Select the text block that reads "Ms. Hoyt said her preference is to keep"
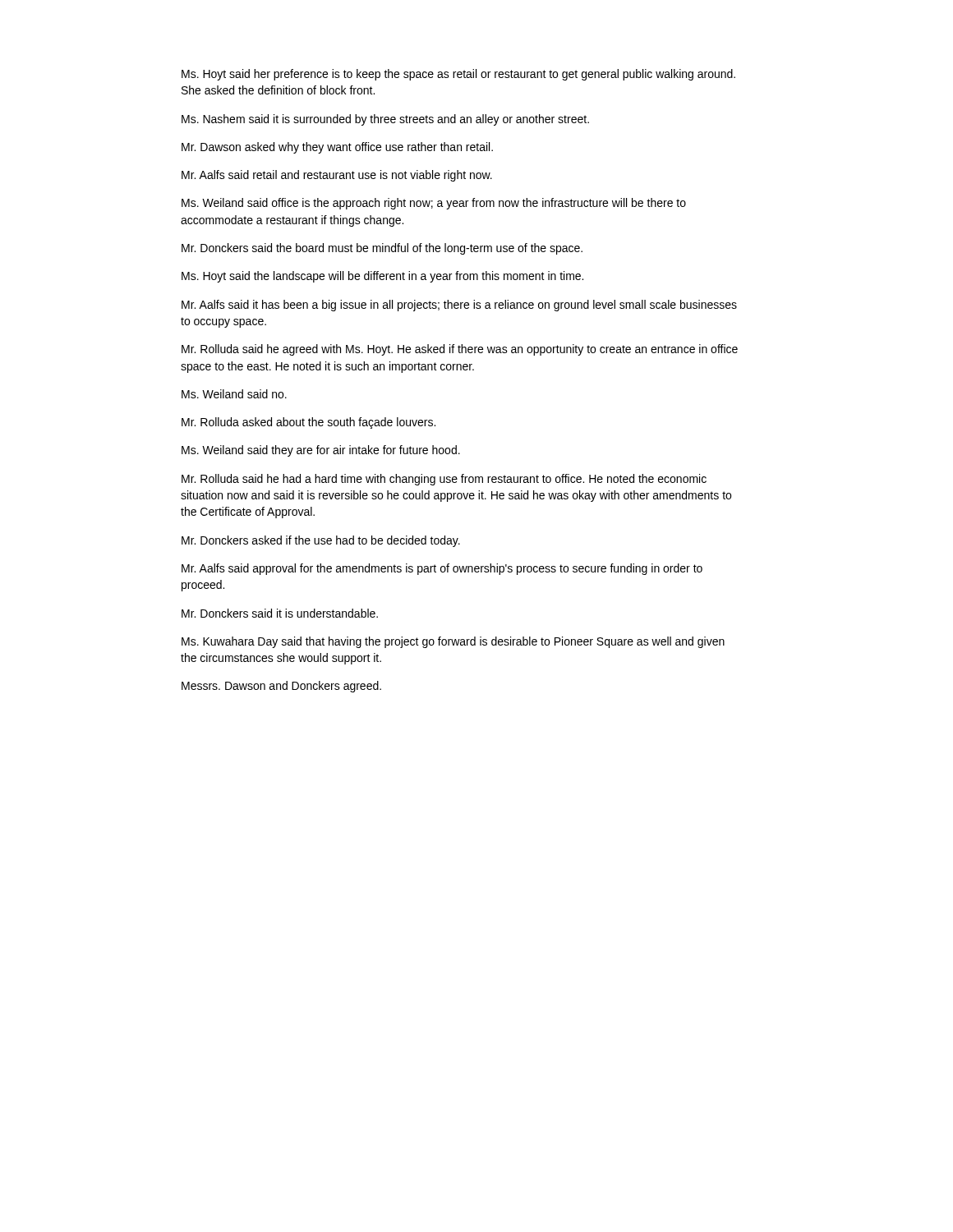The height and width of the screenshot is (1232, 953). (x=459, y=82)
